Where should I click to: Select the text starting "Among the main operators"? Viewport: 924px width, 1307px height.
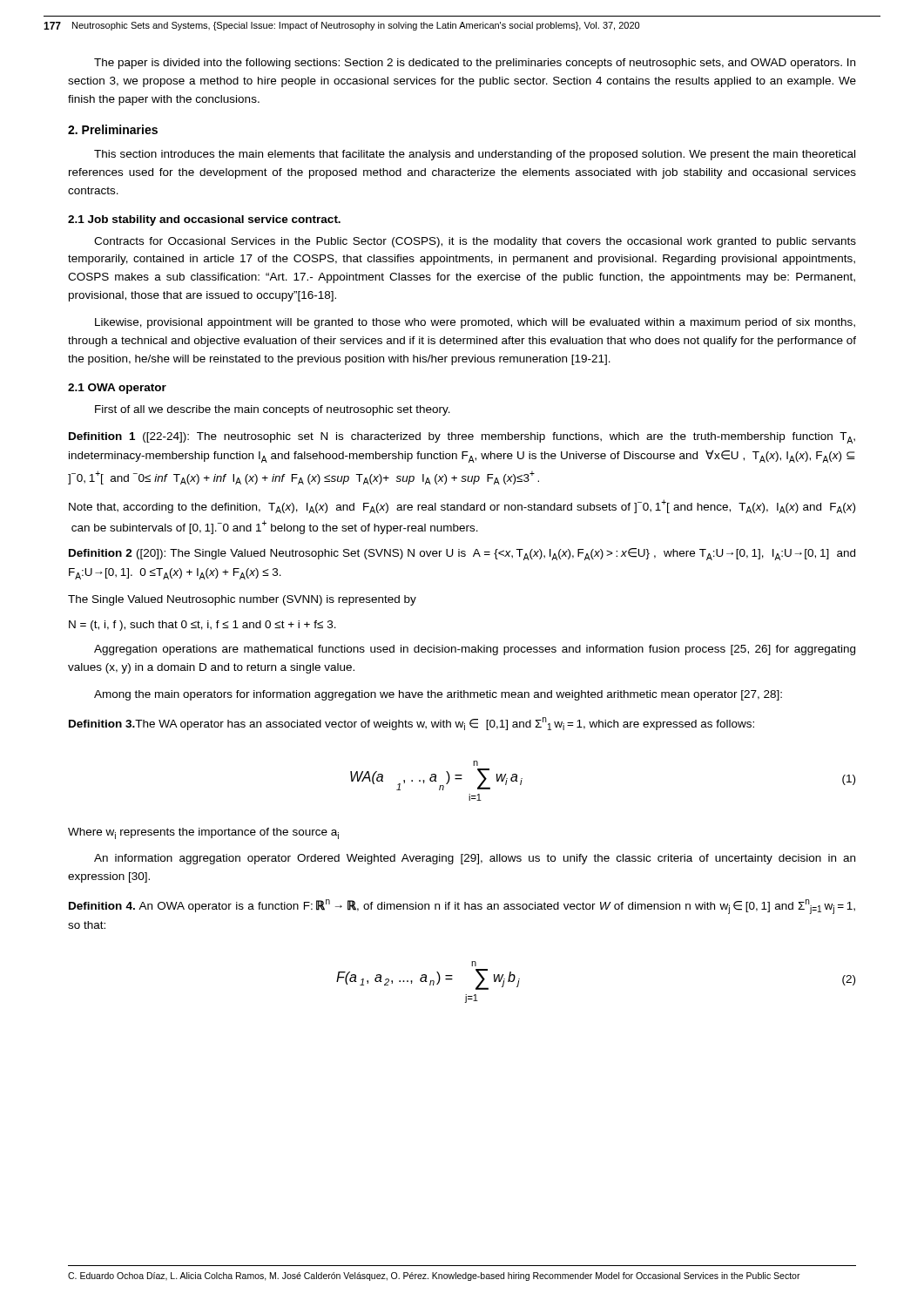(462, 695)
